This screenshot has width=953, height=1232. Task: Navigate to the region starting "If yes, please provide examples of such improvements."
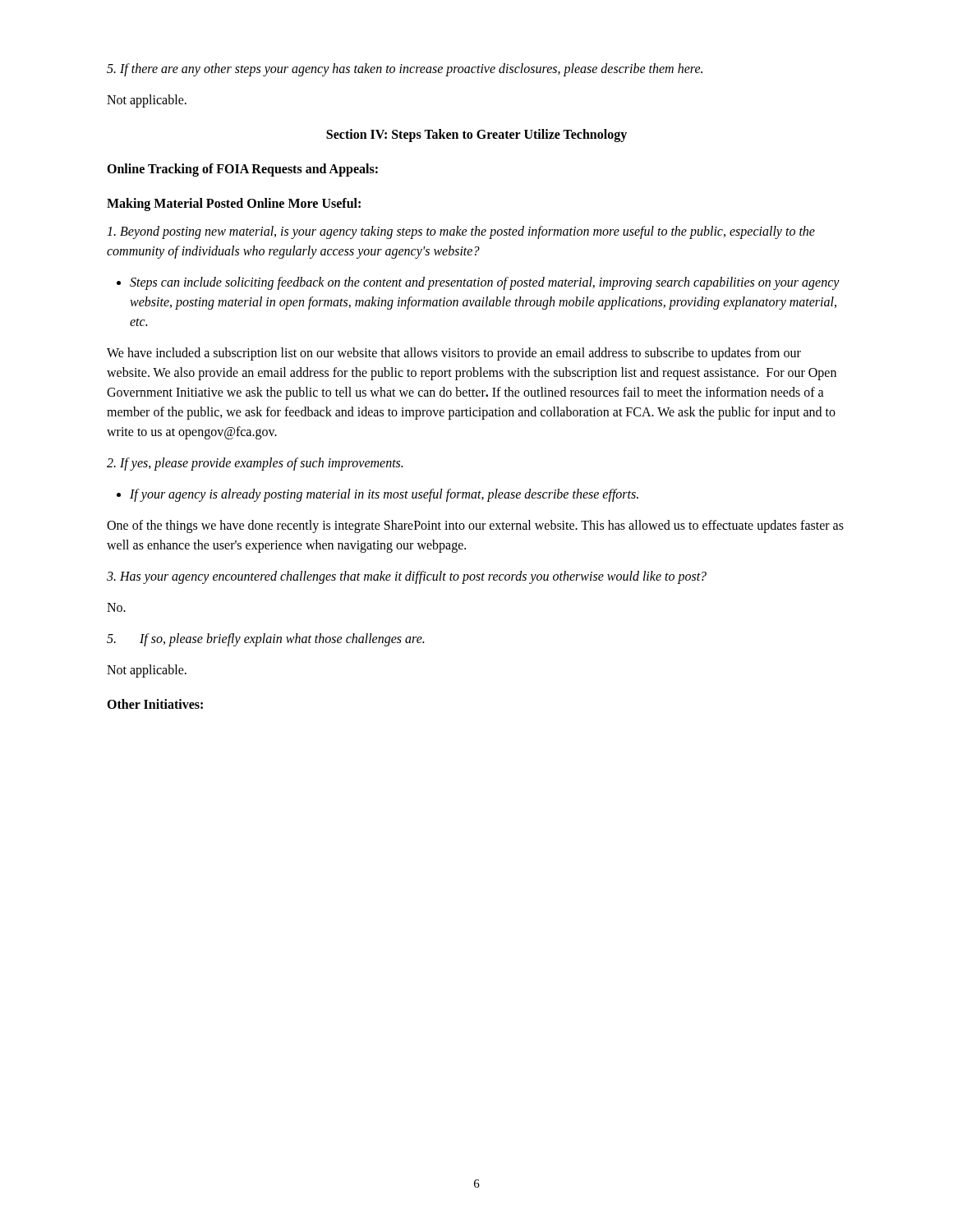pyautogui.click(x=255, y=464)
